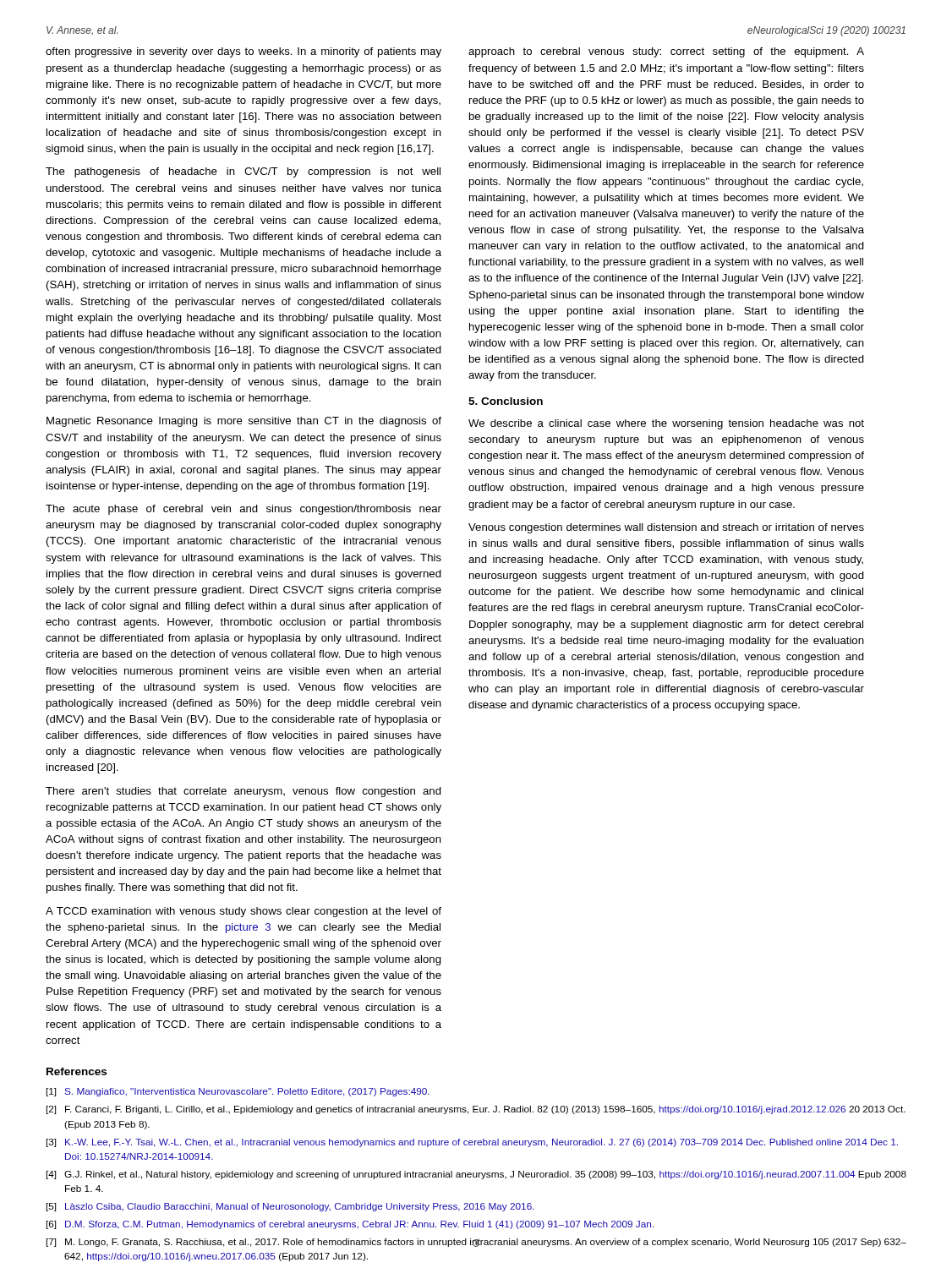
Task: Find the block on this page that starts "Magnetic Resonance Imaging is more sensitive"
Action: 244,453
